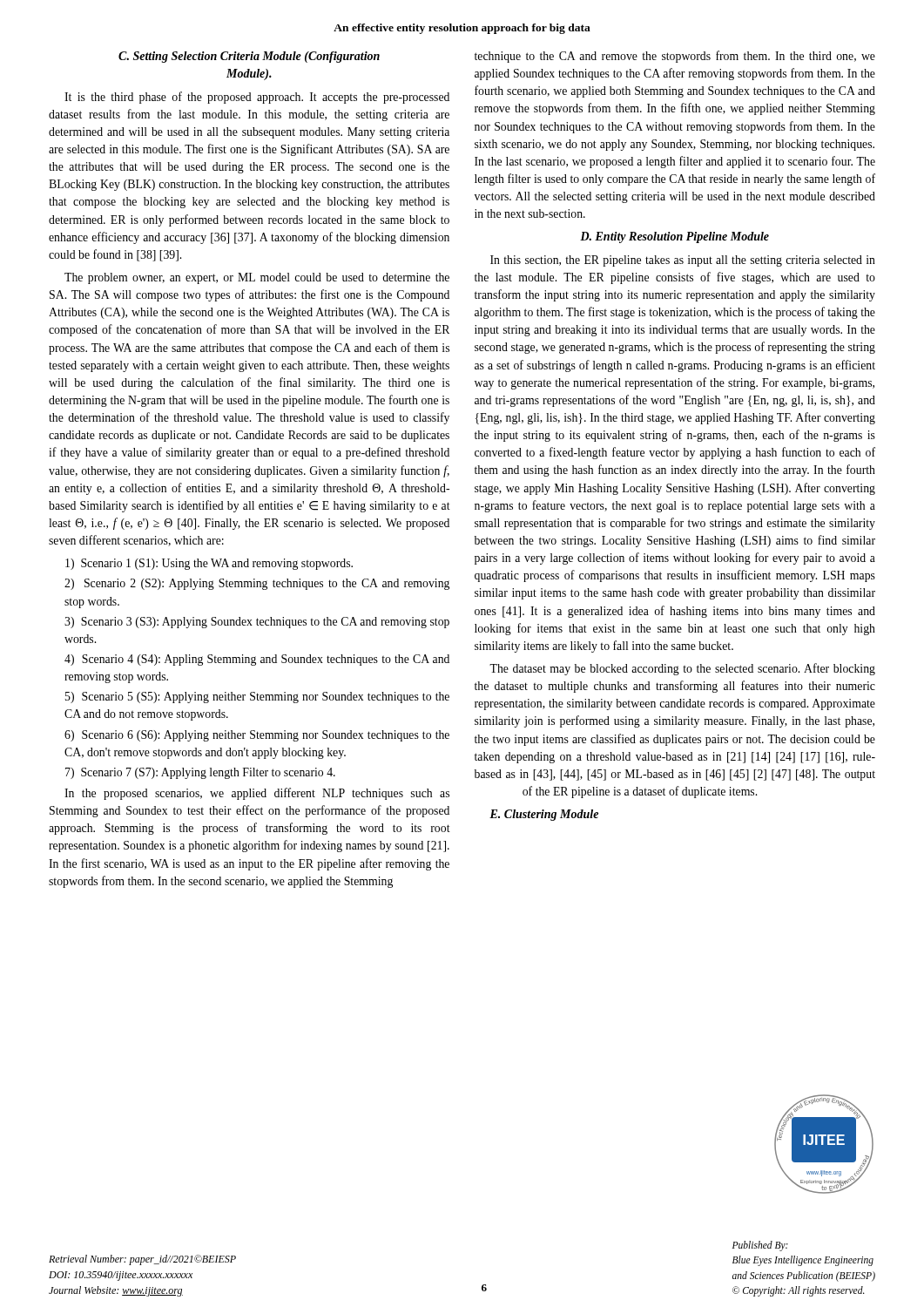The width and height of the screenshot is (924, 1307).
Task: Find the block on this page that starts "1) Scenario 1 (S1): Using the WA and"
Action: coord(209,564)
